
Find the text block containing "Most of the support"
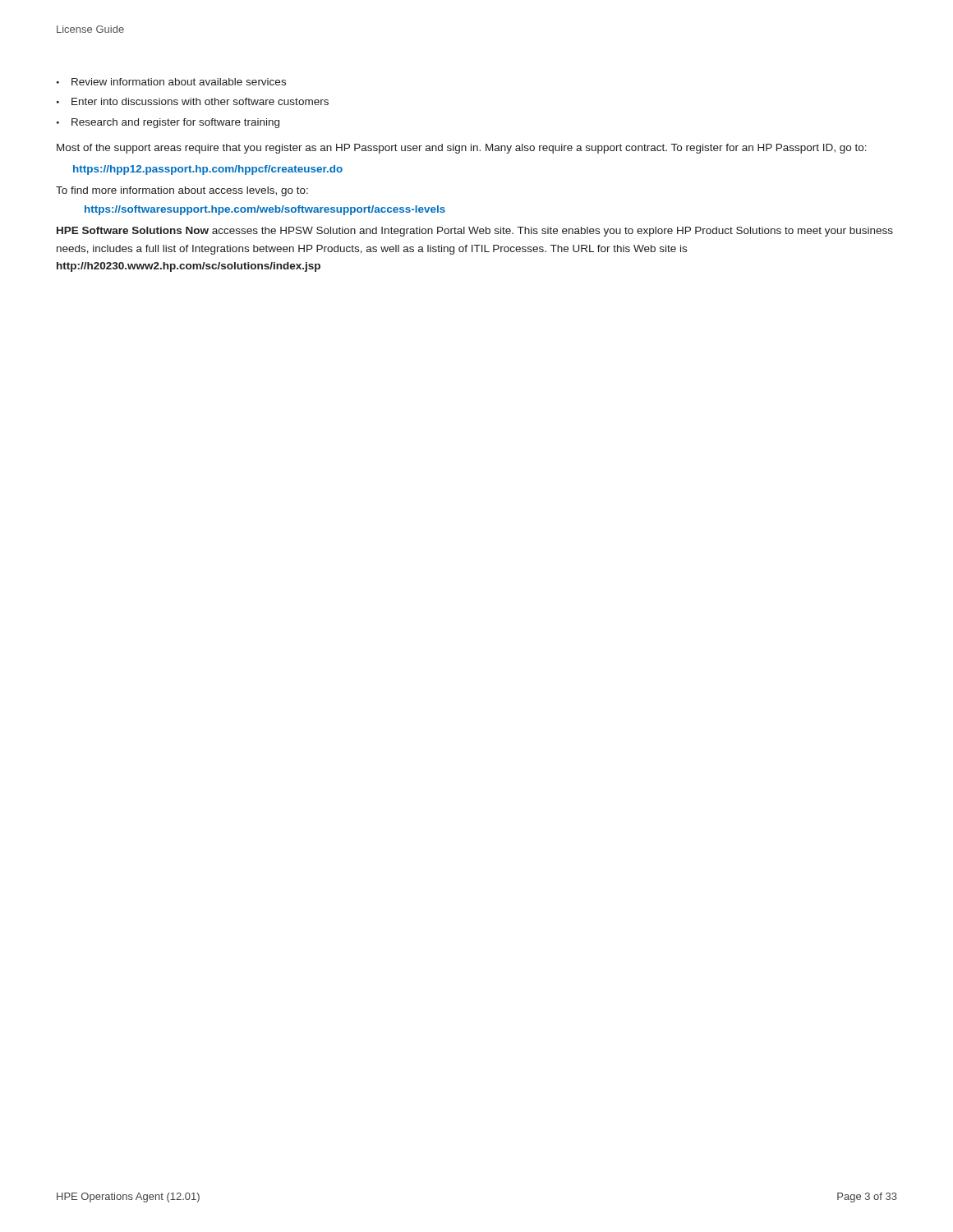tap(461, 147)
